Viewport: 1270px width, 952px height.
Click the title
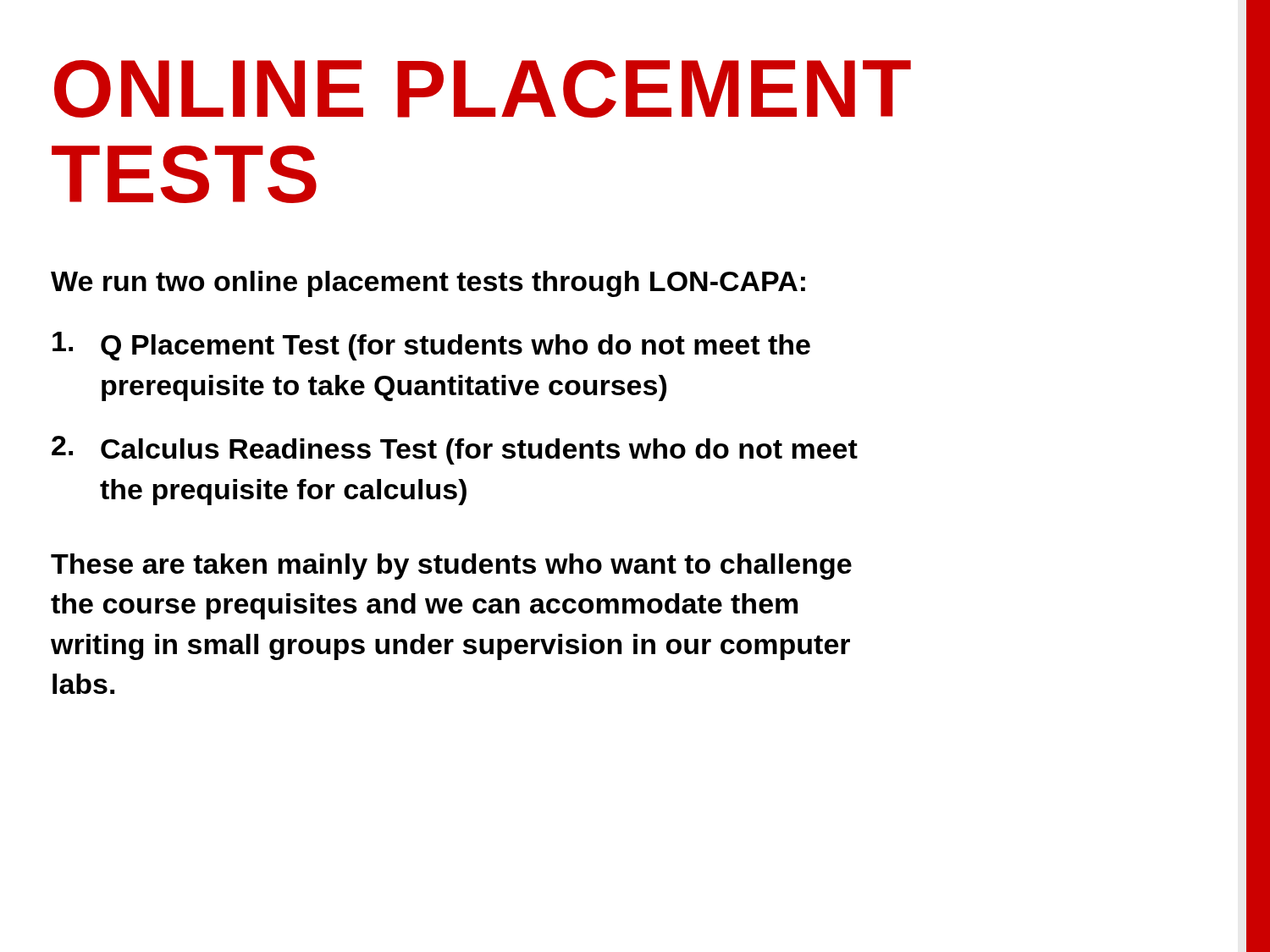[x=482, y=132]
